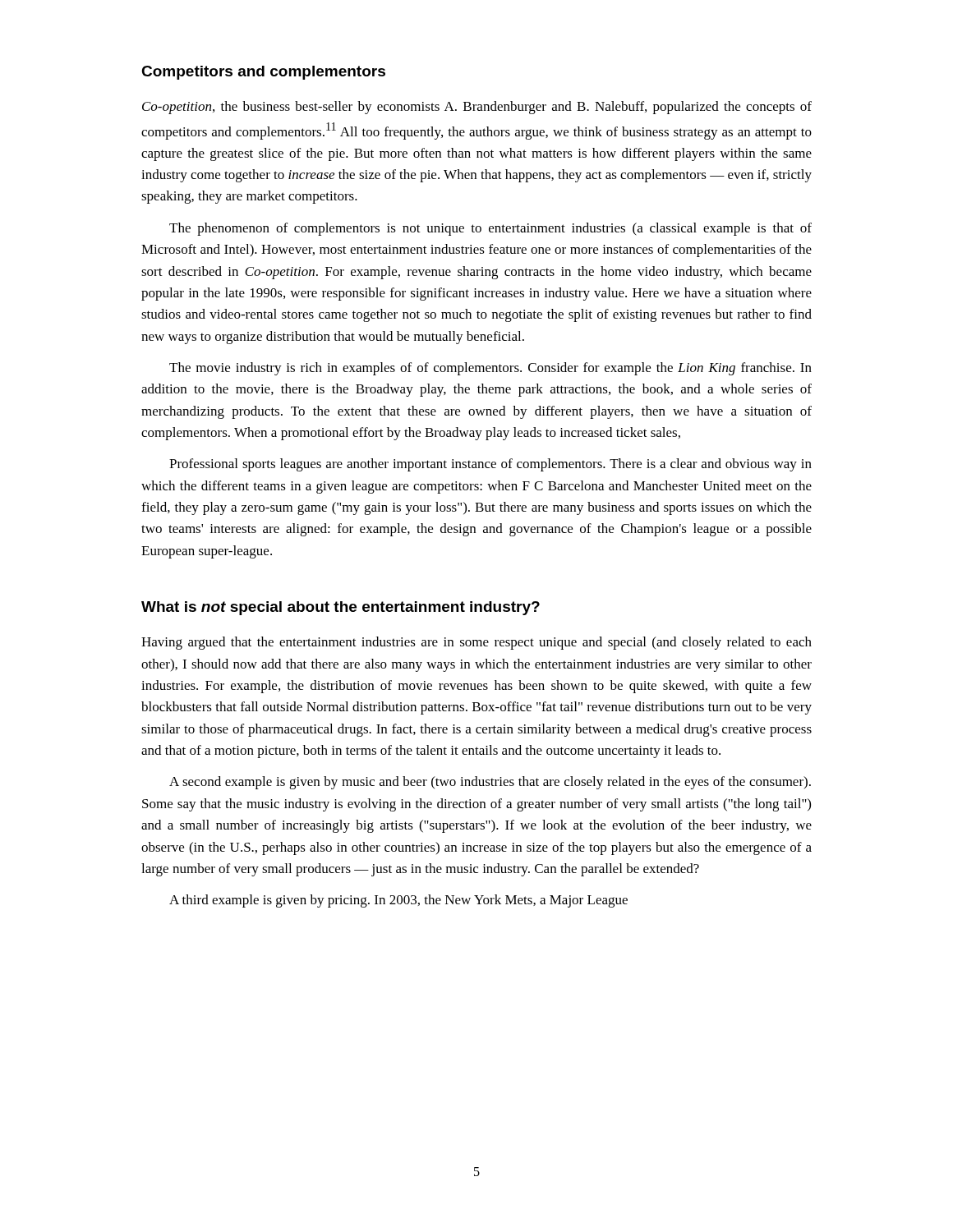Locate the text starting "Having argued that the entertainment industries"
The height and width of the screenshot is (1232, 953).
coord(476,697)
